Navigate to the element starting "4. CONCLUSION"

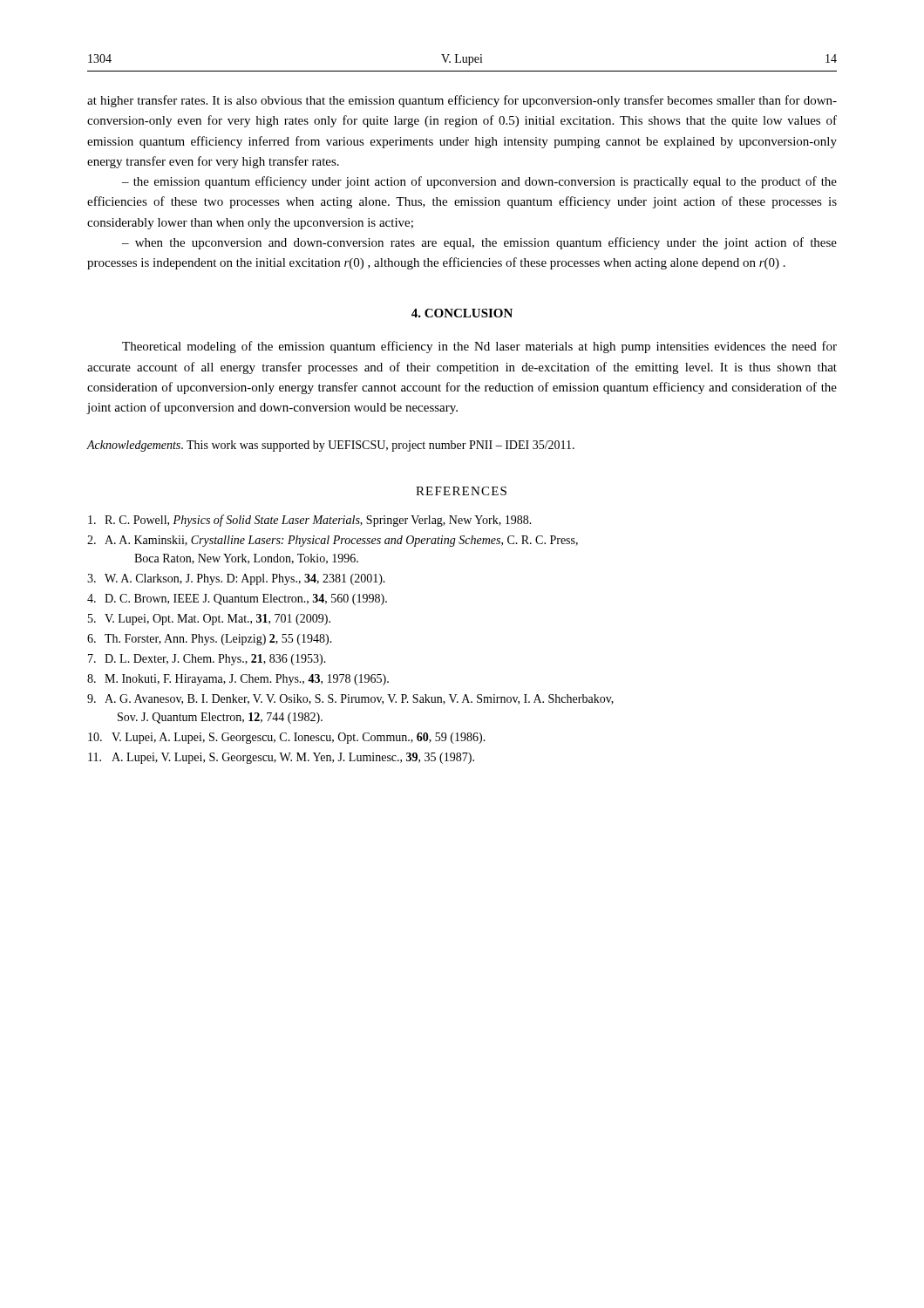[462, 313]
